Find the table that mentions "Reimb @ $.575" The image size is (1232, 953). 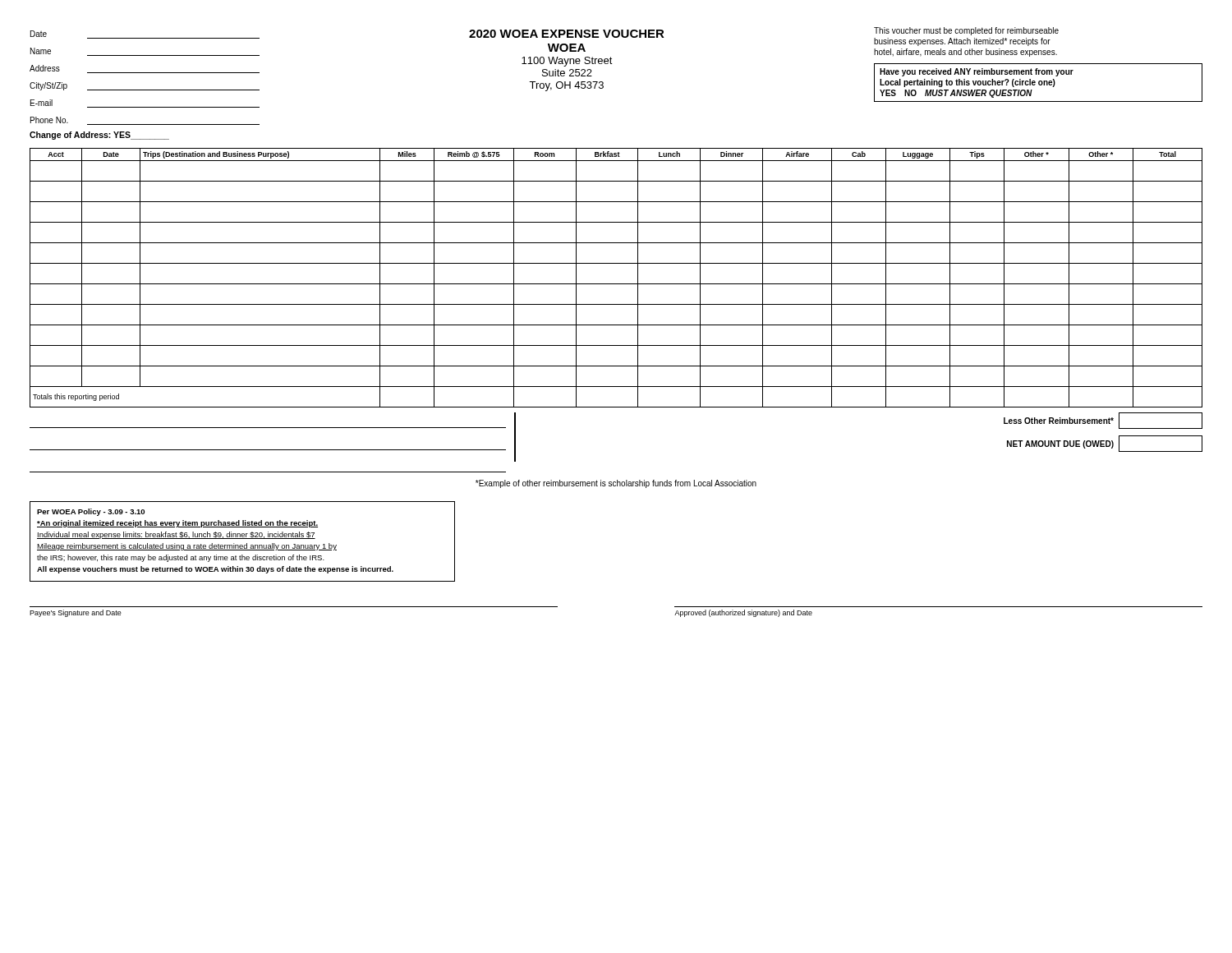tap(616, 278)
